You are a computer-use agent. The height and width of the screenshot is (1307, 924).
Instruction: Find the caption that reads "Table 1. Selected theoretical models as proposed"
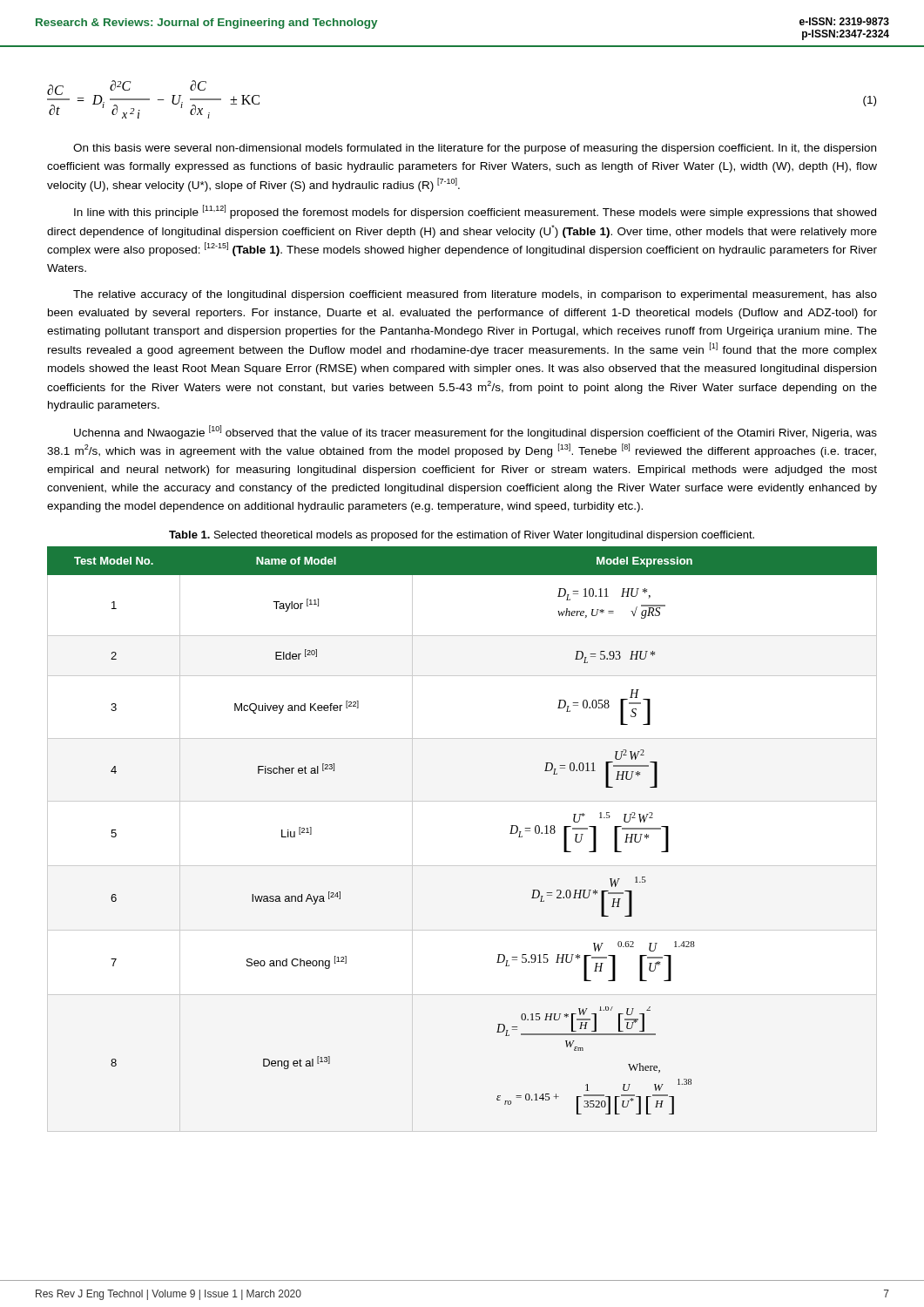[x=462, y=534]
